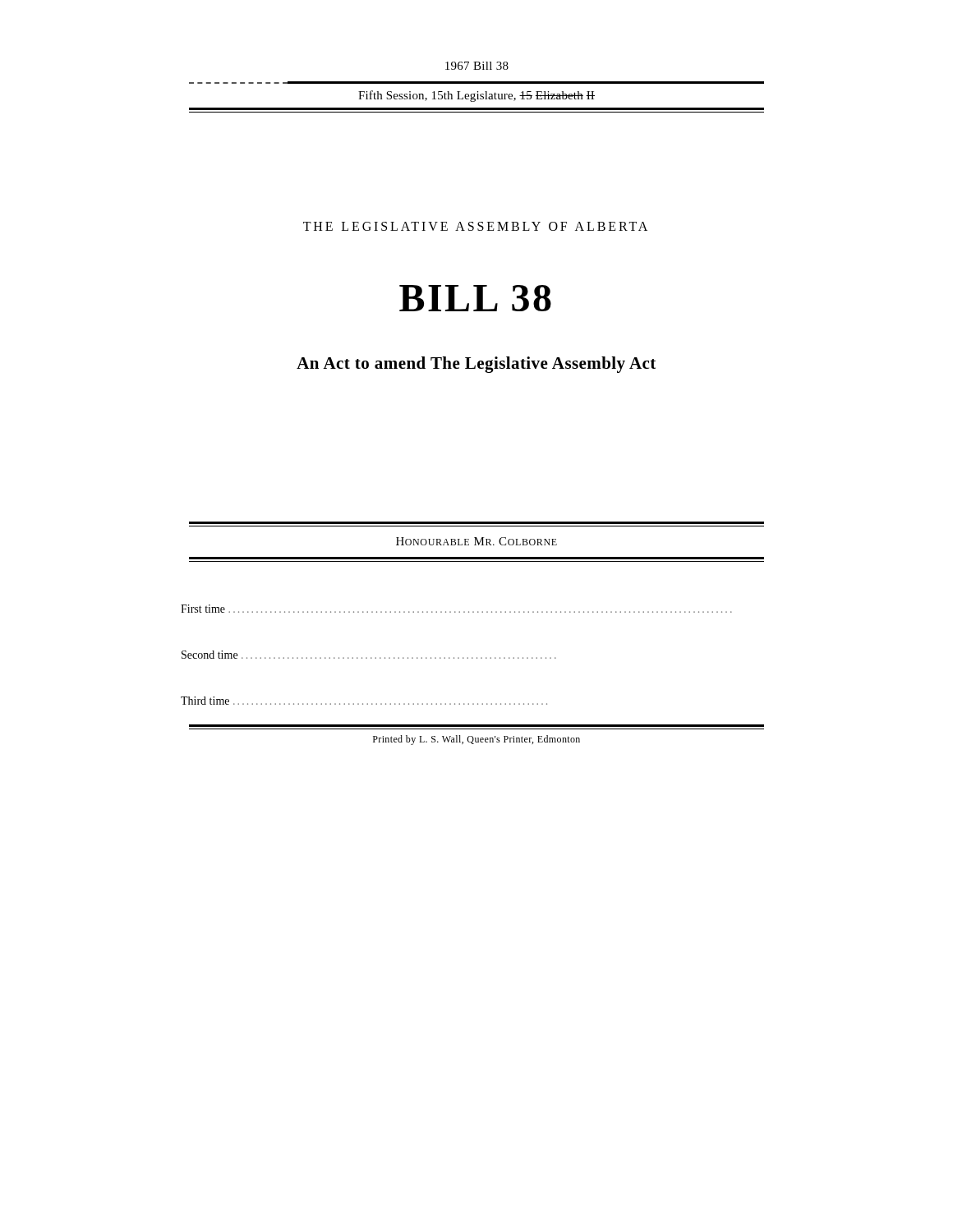Where does it say "THE LEGISLATIVE ASSEMBLY OF ALBERTA"?

476,226
